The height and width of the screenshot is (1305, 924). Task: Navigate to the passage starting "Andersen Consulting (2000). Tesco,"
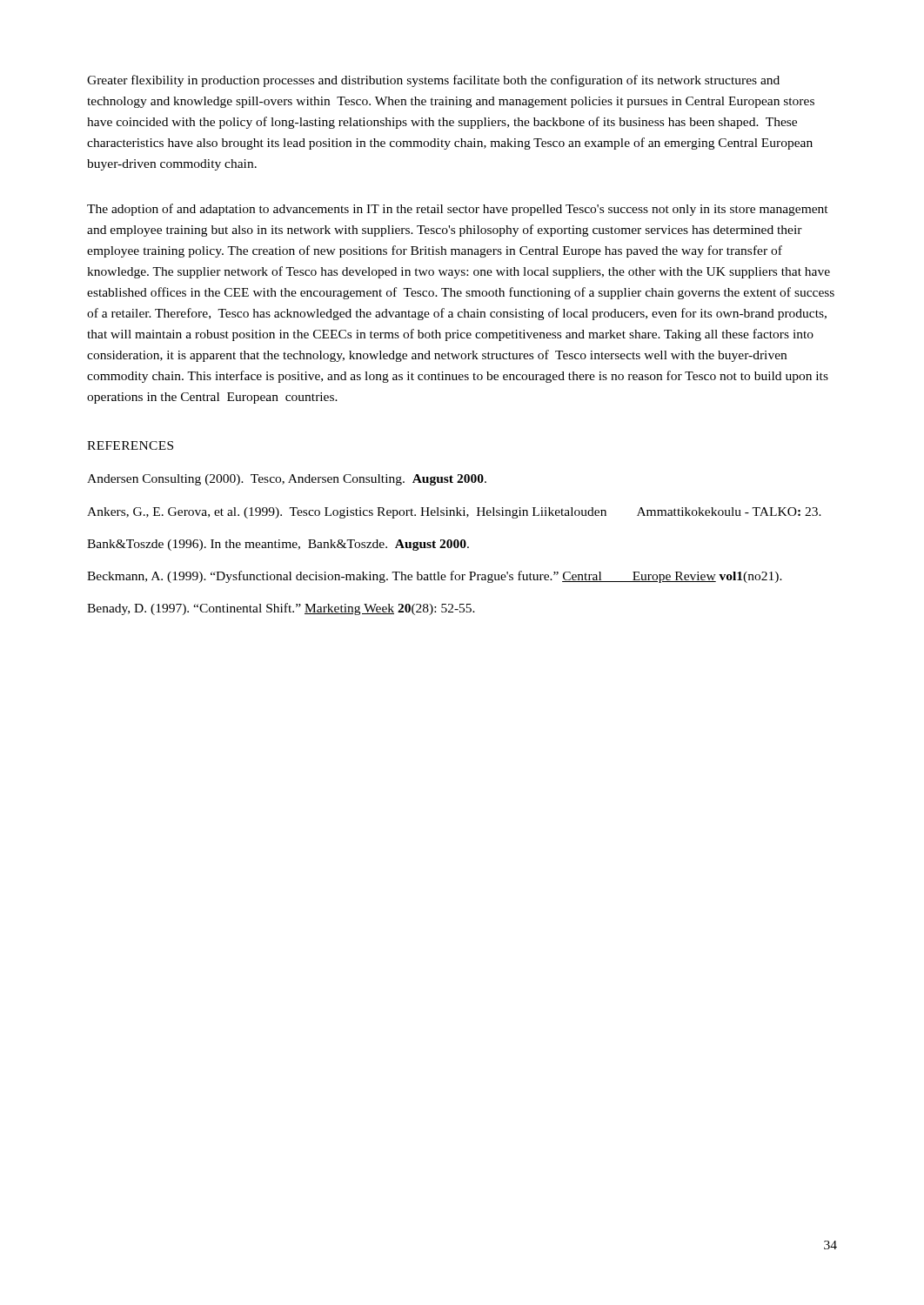click(462, 478)
